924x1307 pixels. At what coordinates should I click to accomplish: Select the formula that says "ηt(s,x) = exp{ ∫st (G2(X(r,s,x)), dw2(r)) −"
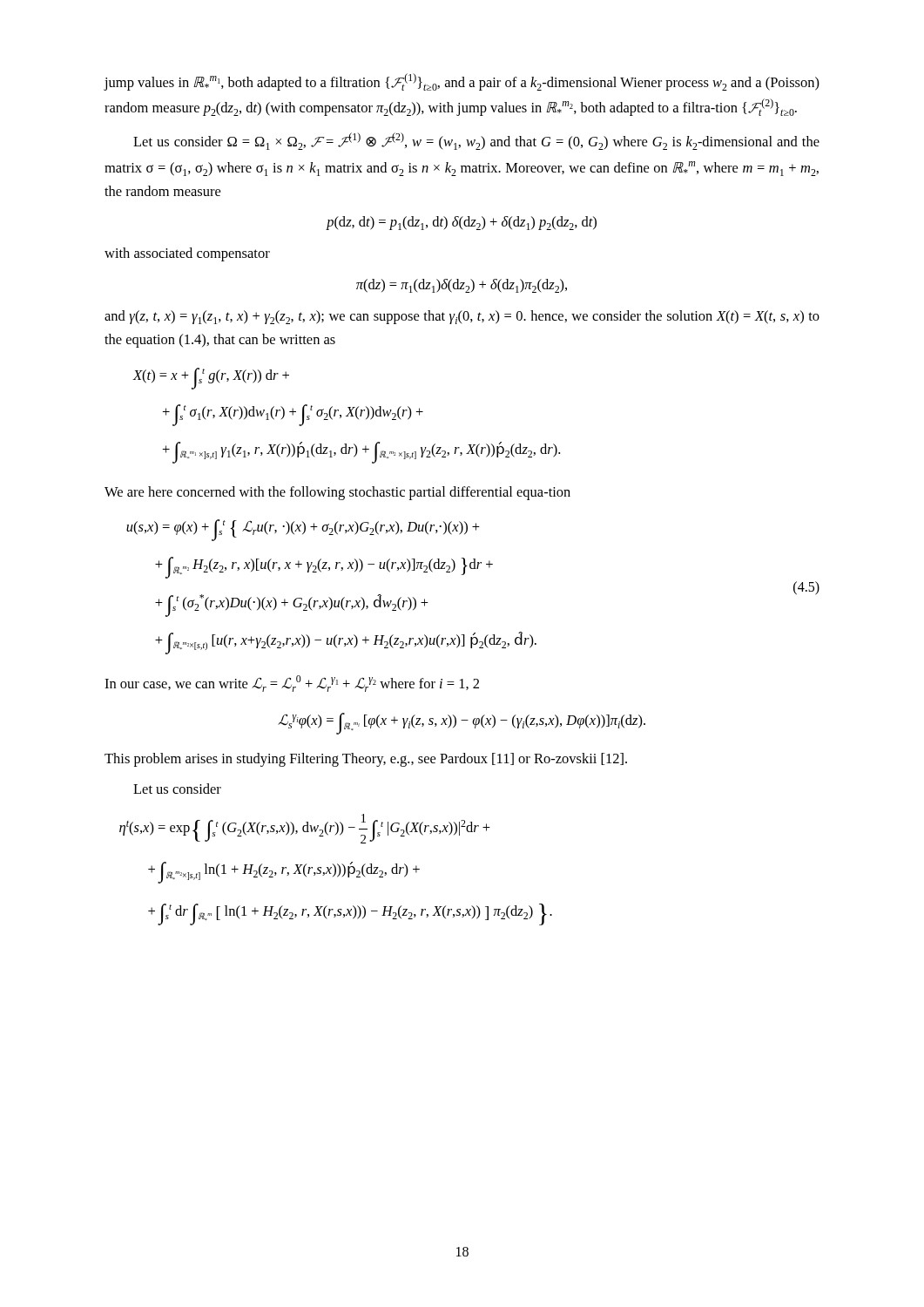click(336, 873)
